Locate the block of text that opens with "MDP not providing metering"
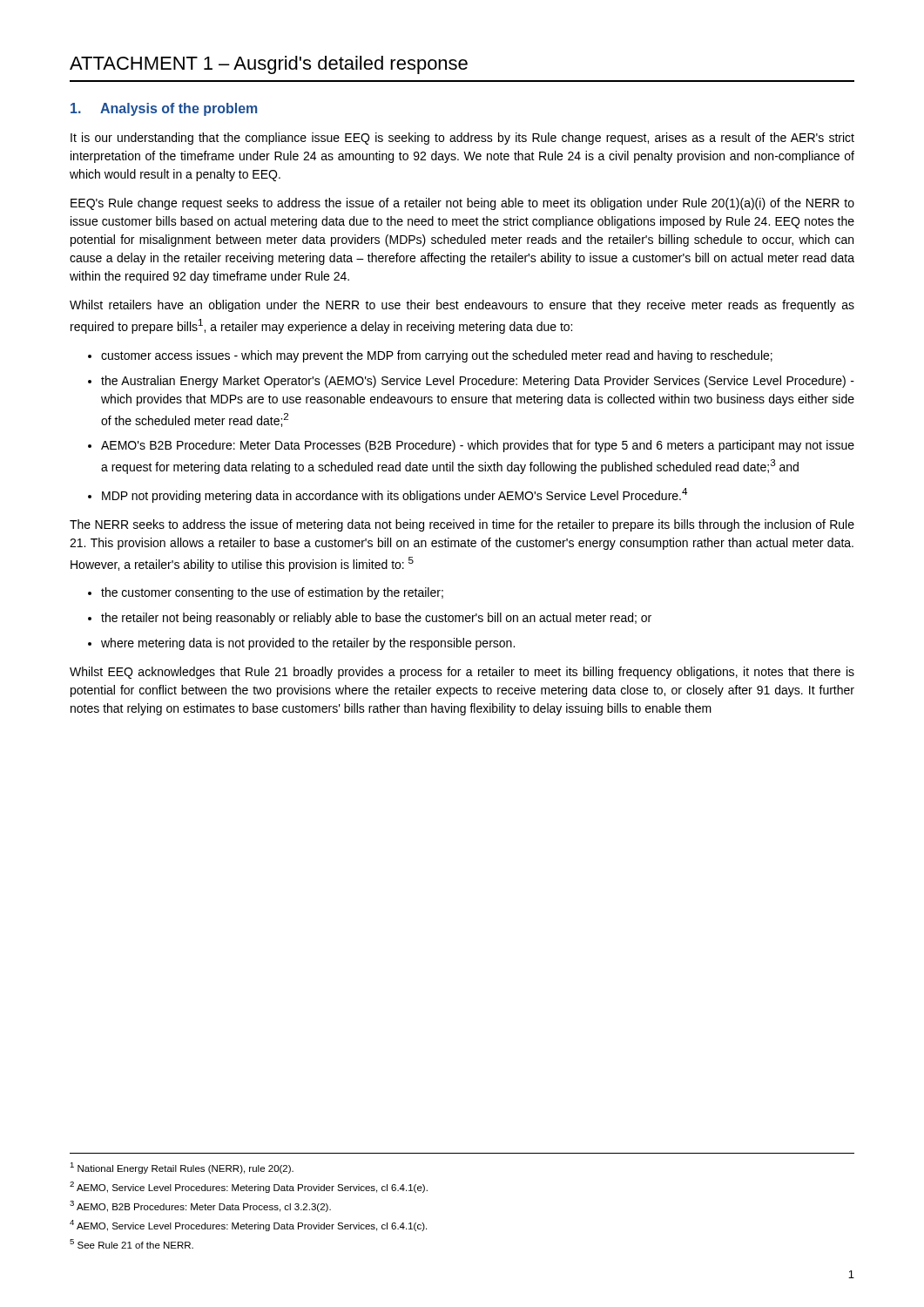 394,494
